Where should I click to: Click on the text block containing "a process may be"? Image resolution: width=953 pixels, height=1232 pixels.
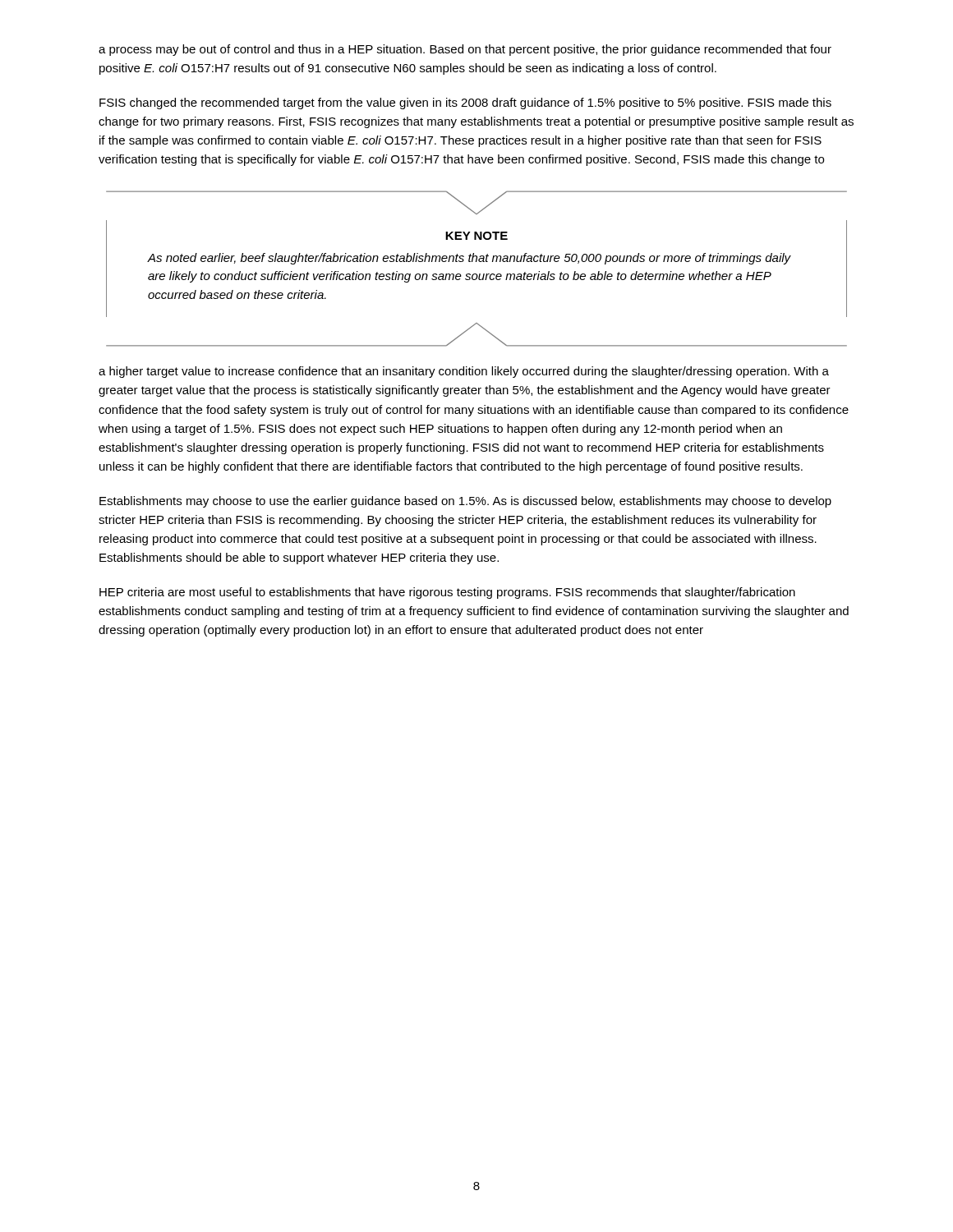tap(465, 58)
